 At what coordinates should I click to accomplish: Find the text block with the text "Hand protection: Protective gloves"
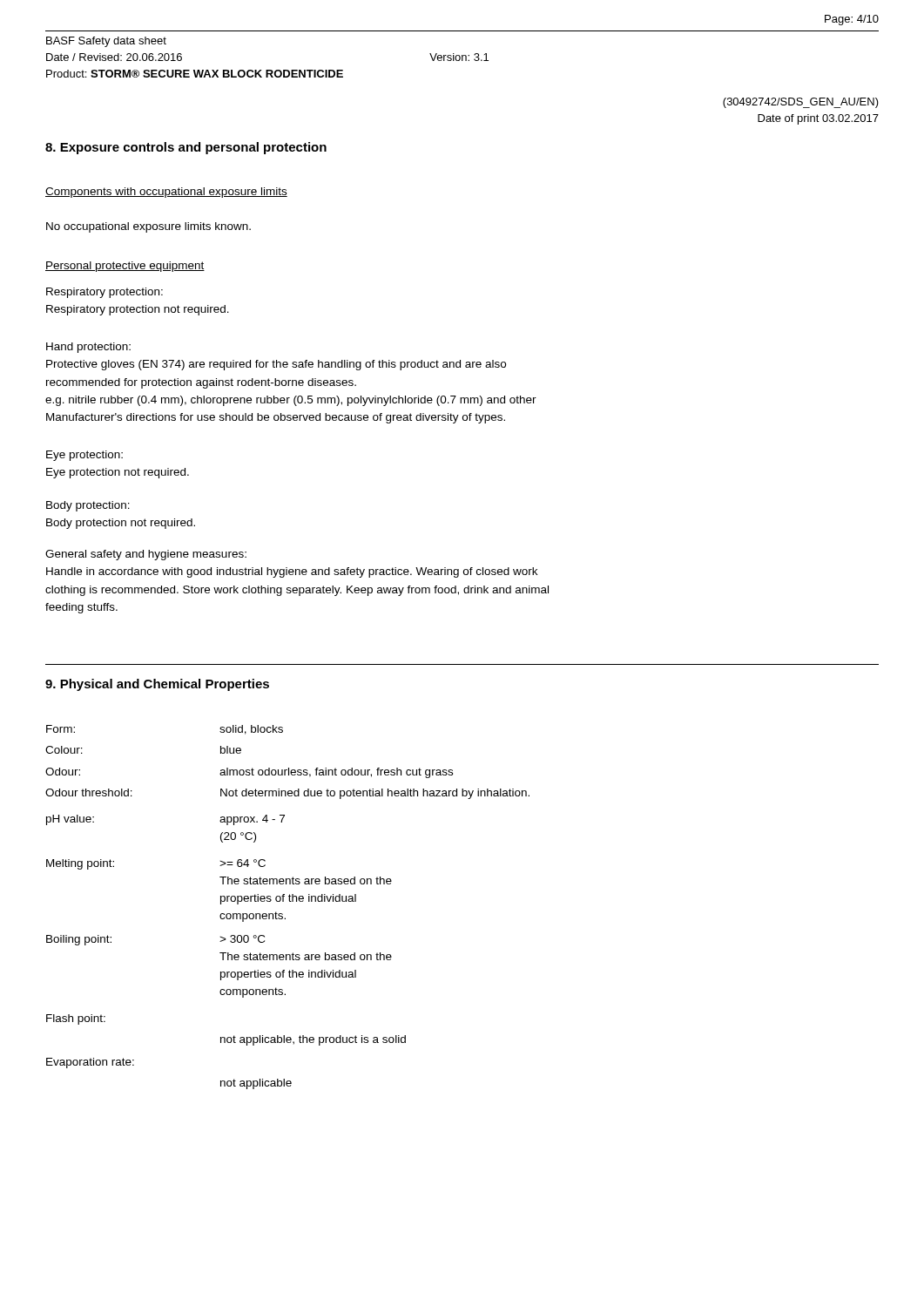click(291, 382)
